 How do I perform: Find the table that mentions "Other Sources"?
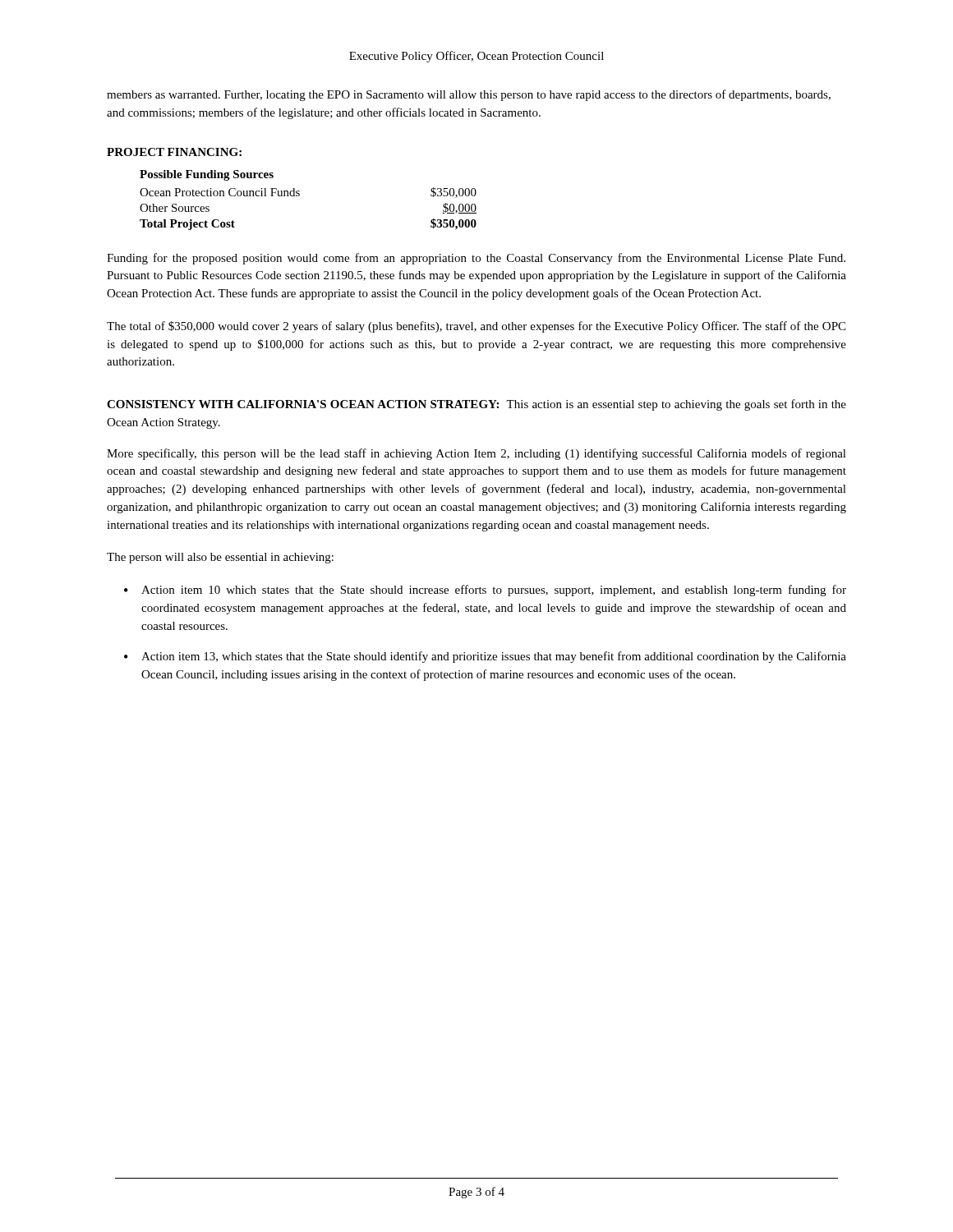[x=493, y=199]
